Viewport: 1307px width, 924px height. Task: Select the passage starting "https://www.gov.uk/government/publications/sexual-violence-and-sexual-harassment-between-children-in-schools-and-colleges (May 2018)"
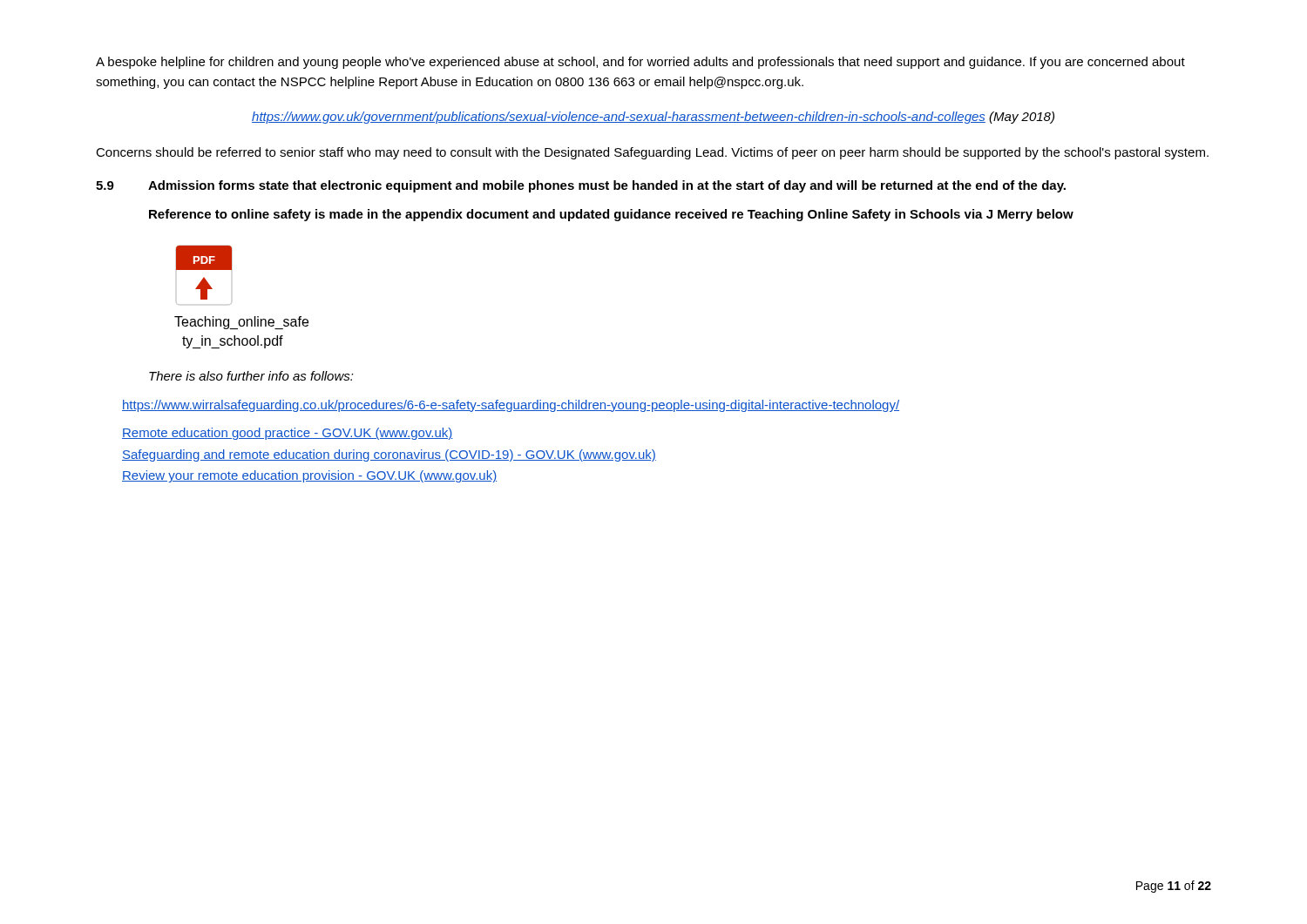coord(654,116)
